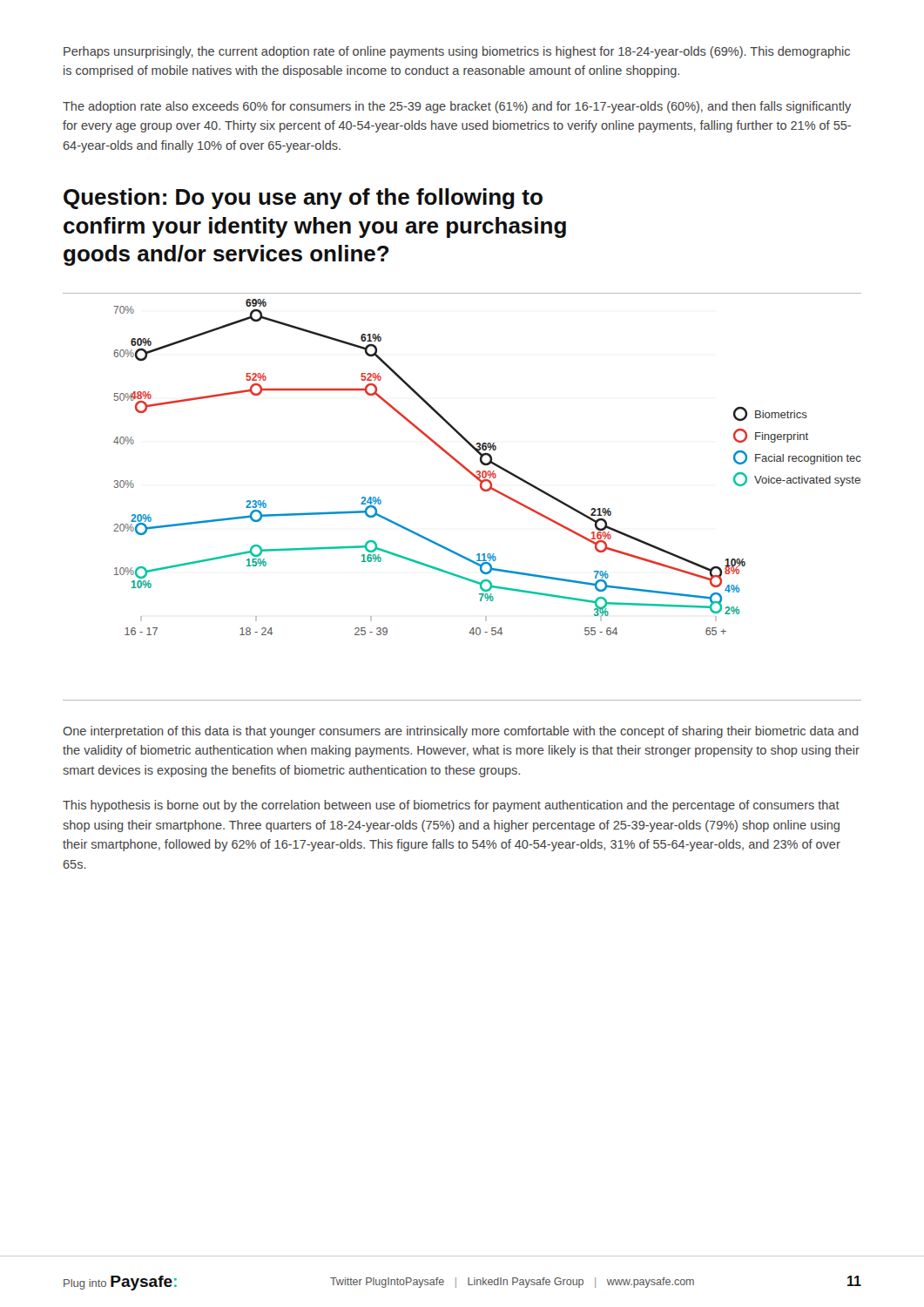Image resolution: width=924 pixels, height=1307 pixels.
Task: Locate the title that says "Question: Do you use"
Action: (315, 226)
